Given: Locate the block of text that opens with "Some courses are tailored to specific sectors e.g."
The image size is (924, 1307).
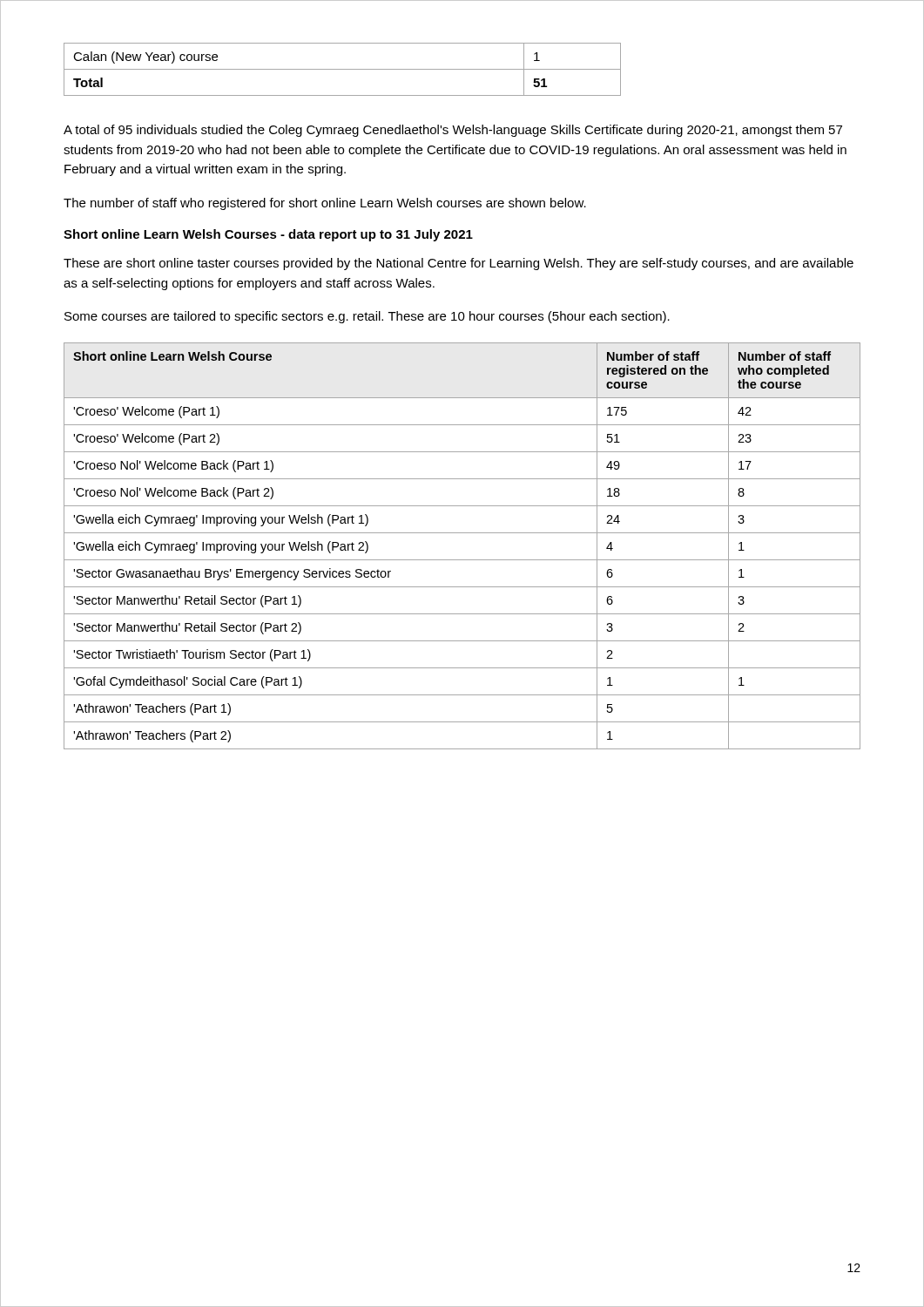Looking at the screenshot, I should [462, 317].
